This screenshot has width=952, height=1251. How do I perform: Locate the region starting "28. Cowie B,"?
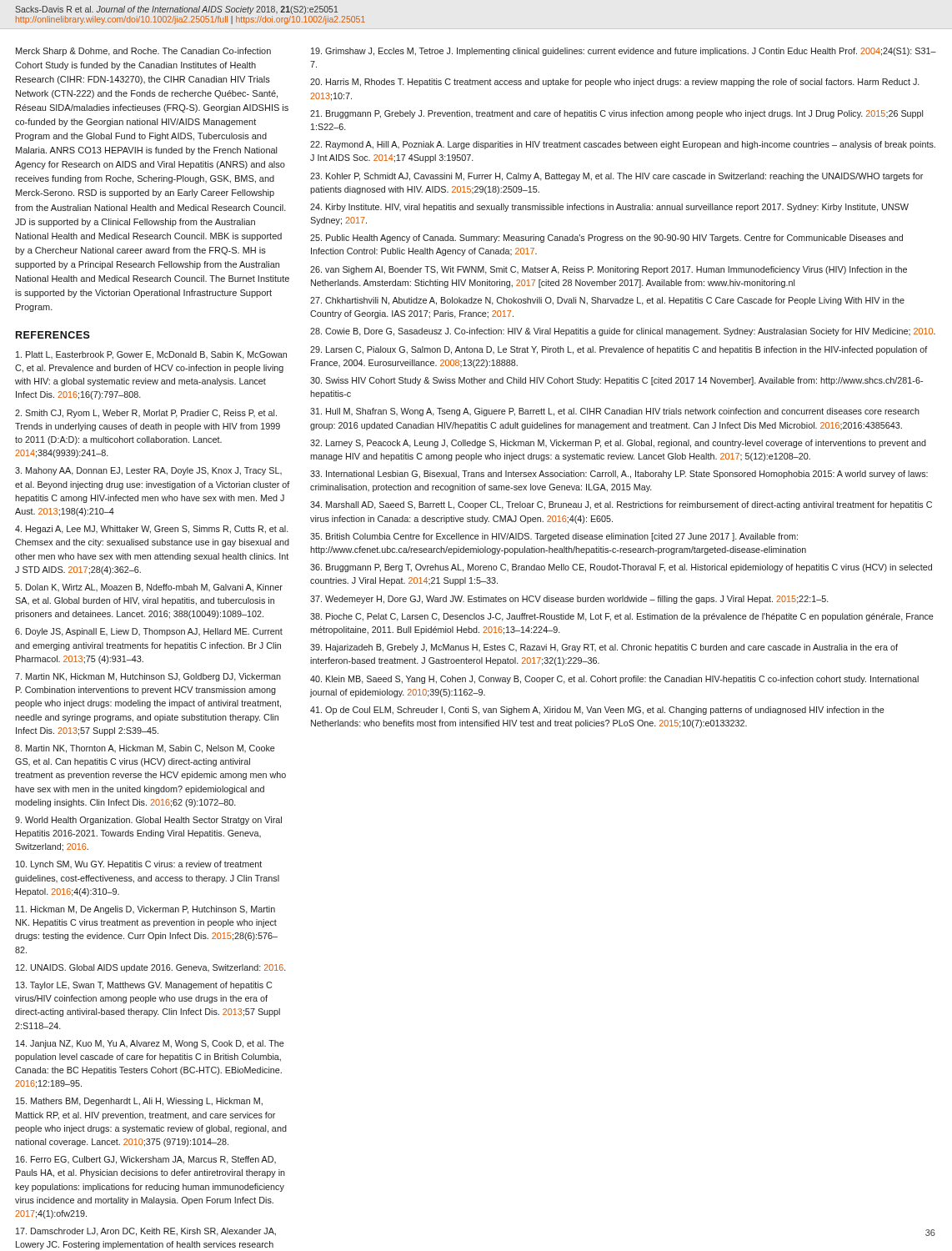pos(623,331)
